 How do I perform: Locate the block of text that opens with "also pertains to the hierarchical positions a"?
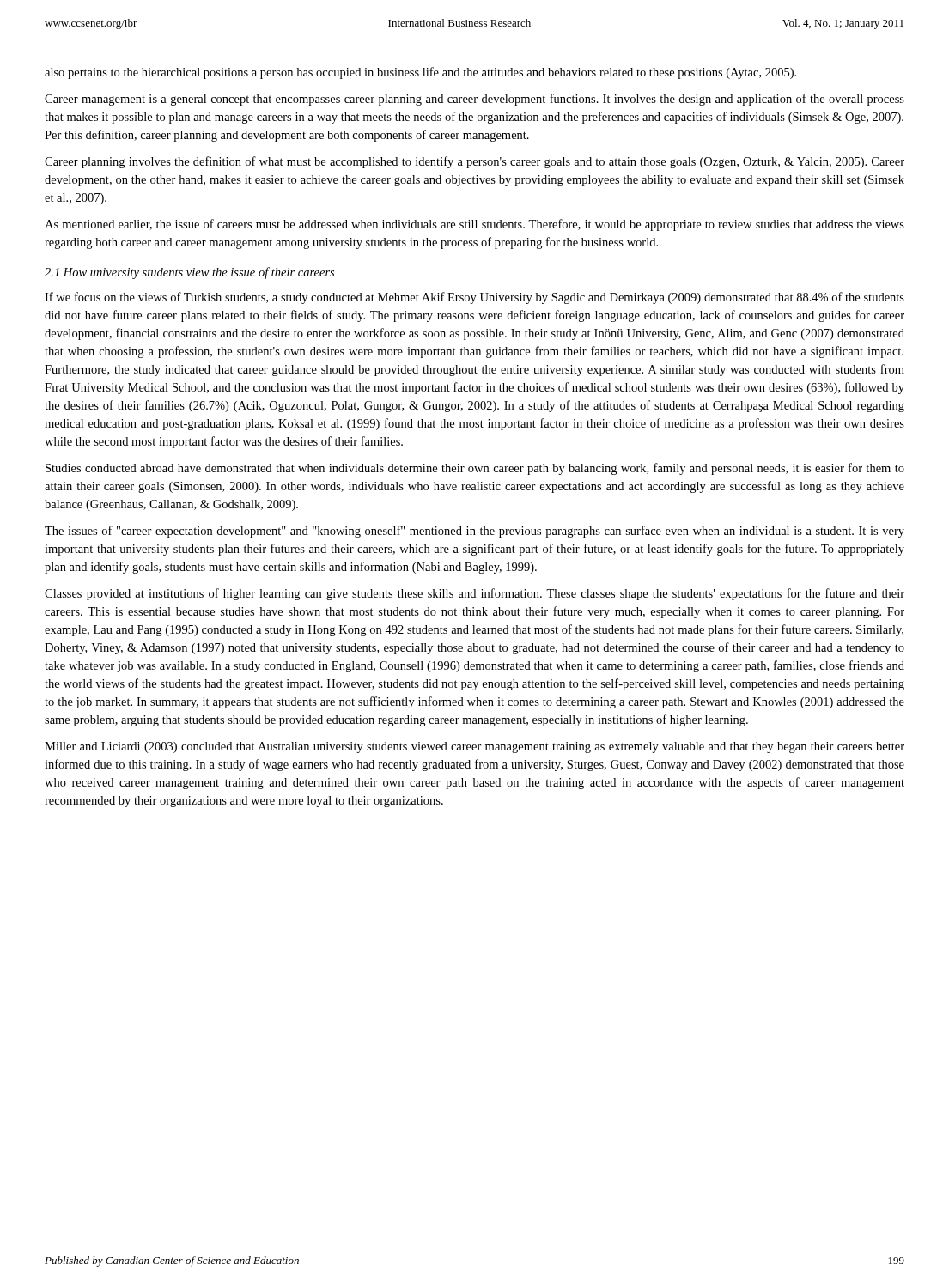(x=474, y=72)
